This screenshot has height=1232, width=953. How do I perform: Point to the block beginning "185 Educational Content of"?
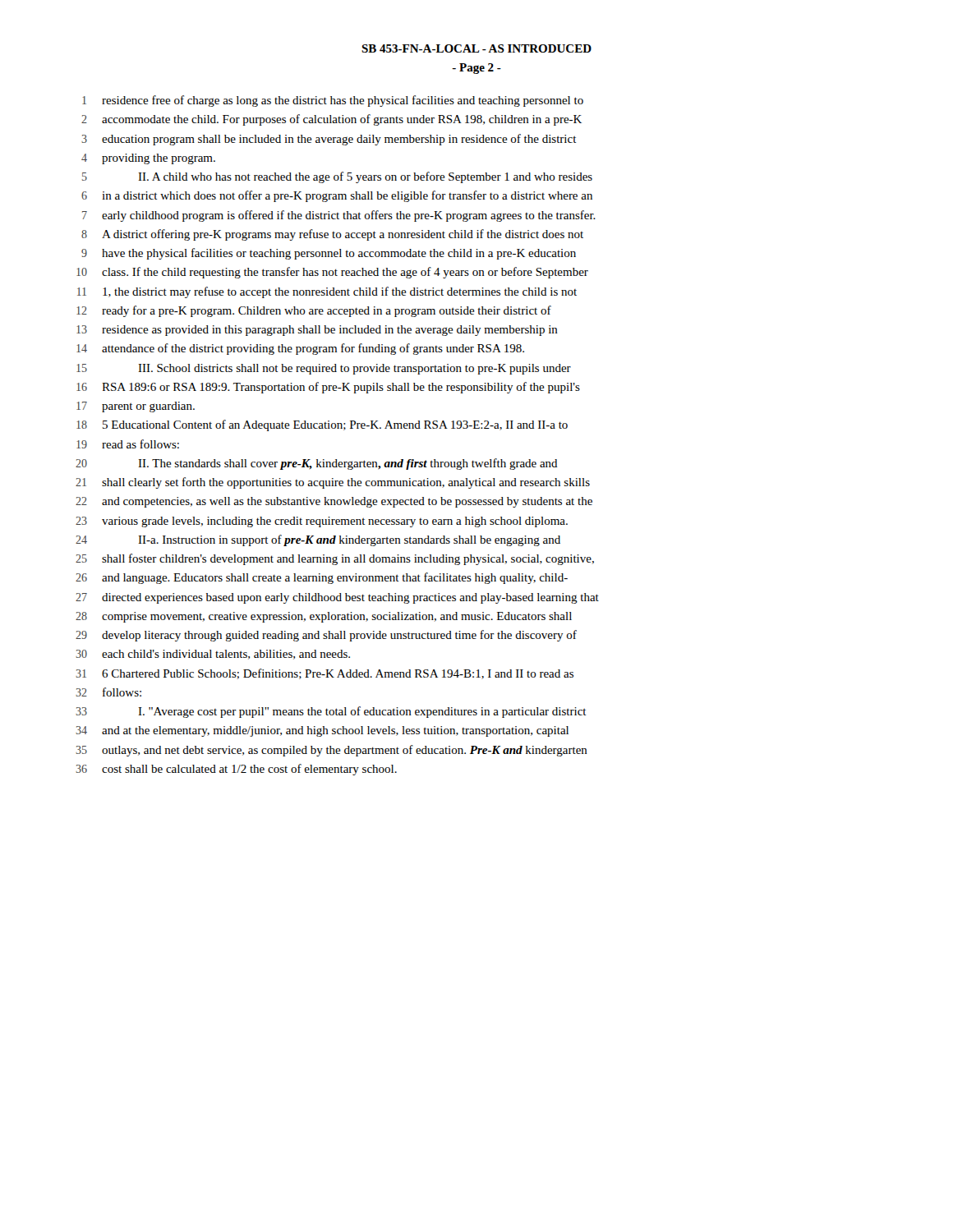[476, 435]
